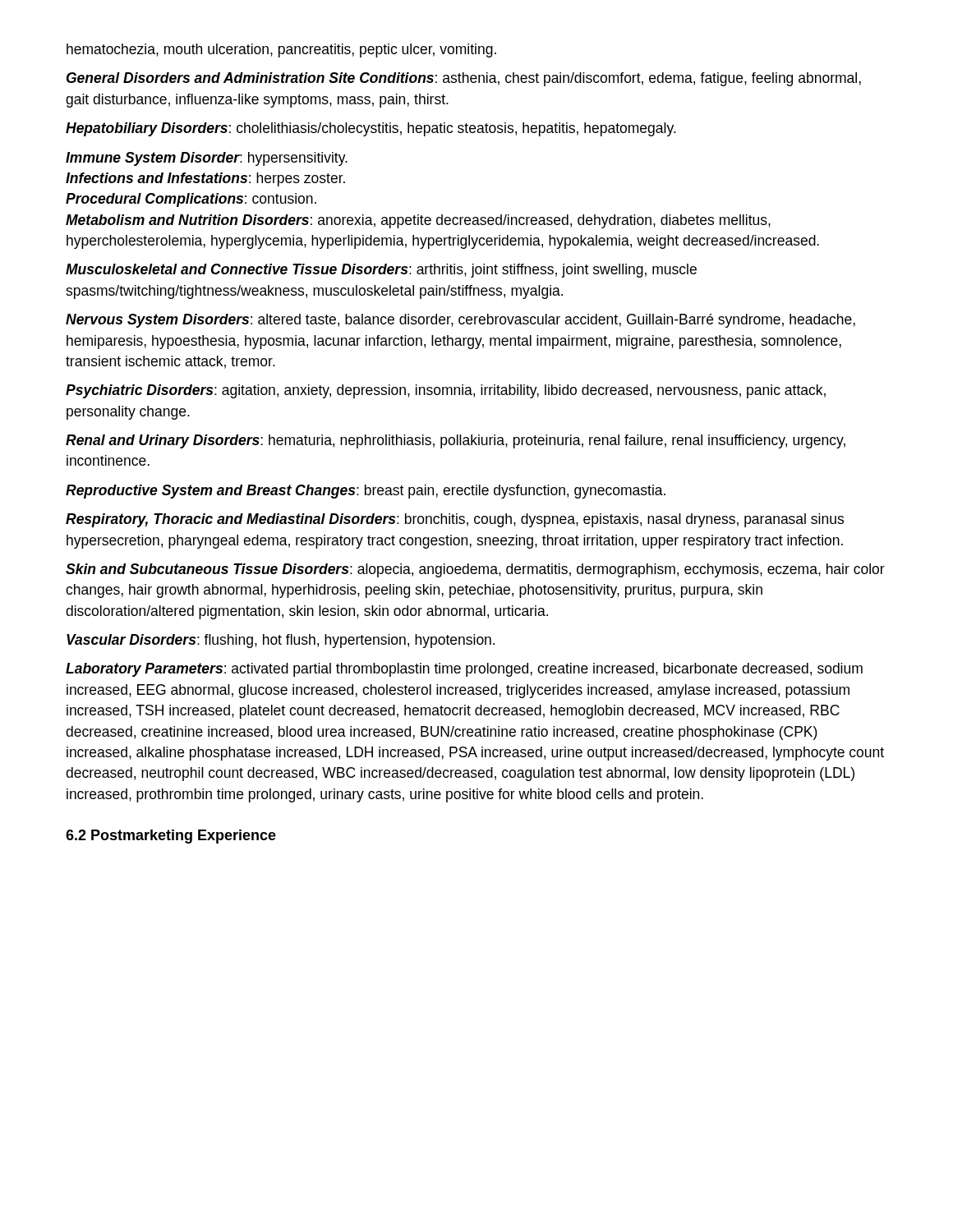Screen dimensions: 1232x953
Task: Click the passage that begins "Hepatobiliary Disorders: cholelithiasis/cholecystitis, hepatic steatosis, hepatitis,"
Action: [371, 128]
